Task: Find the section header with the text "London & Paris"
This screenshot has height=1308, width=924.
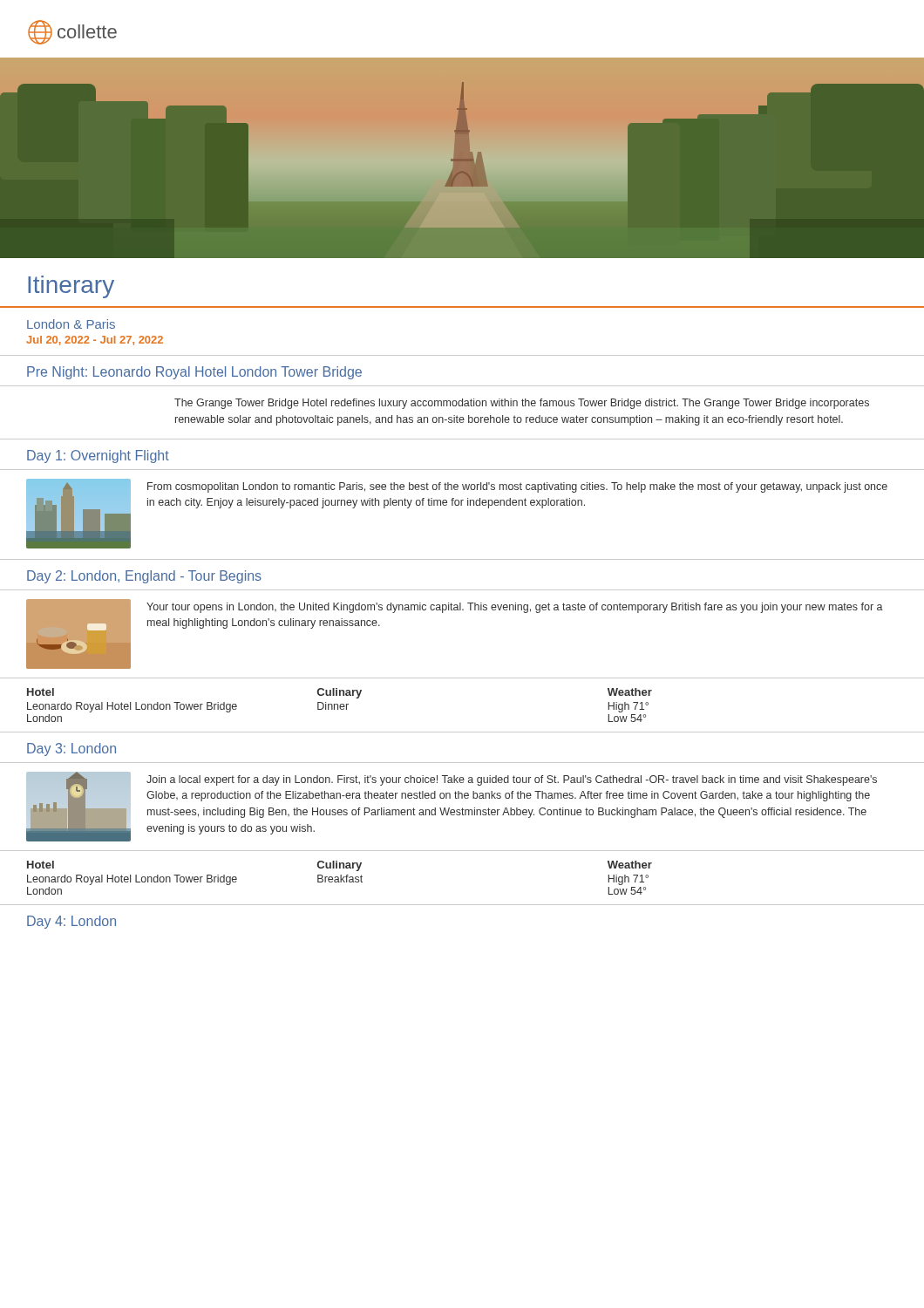Action: click(x=71, y=324)
